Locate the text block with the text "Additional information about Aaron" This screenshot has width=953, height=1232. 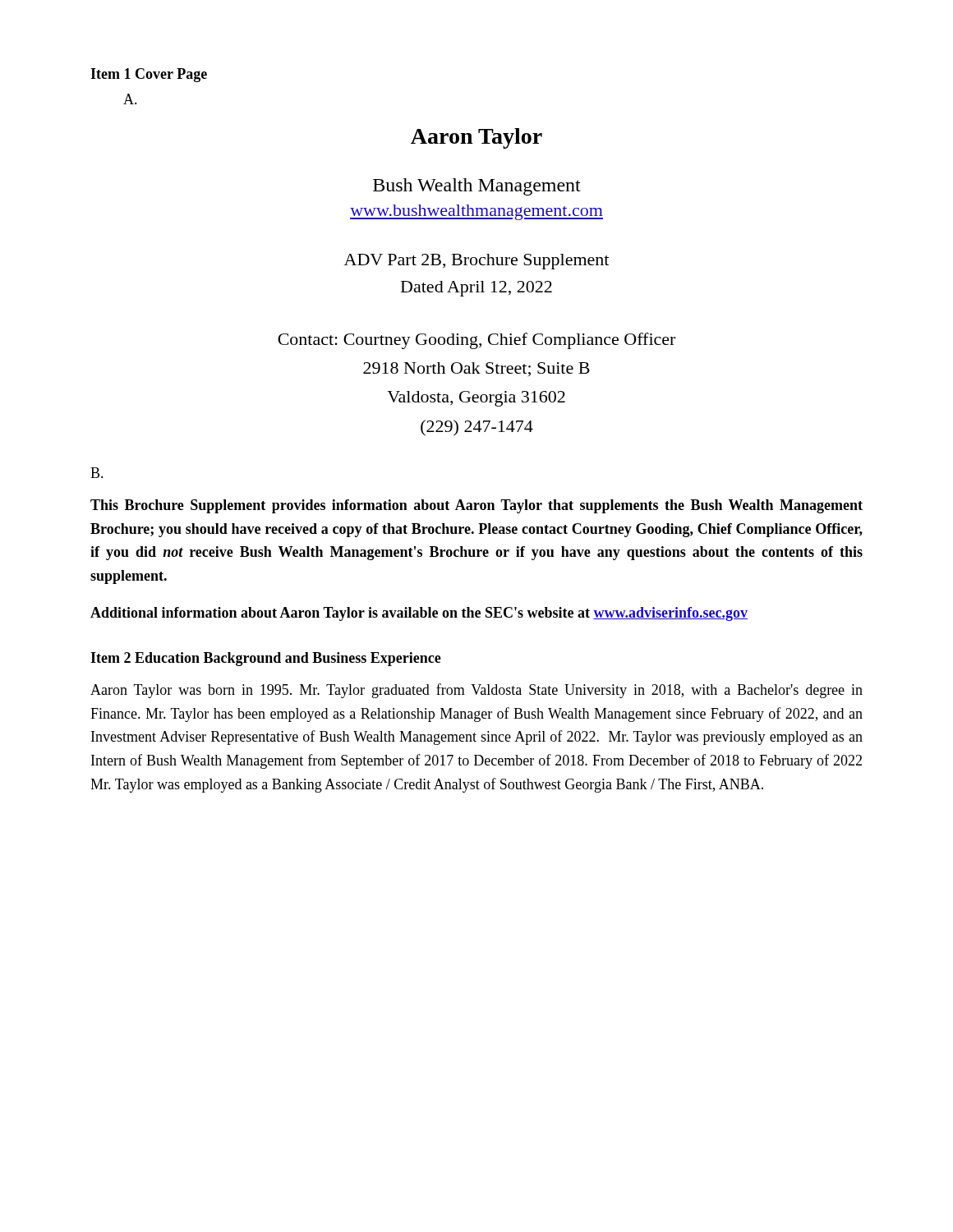coord(419,613)
